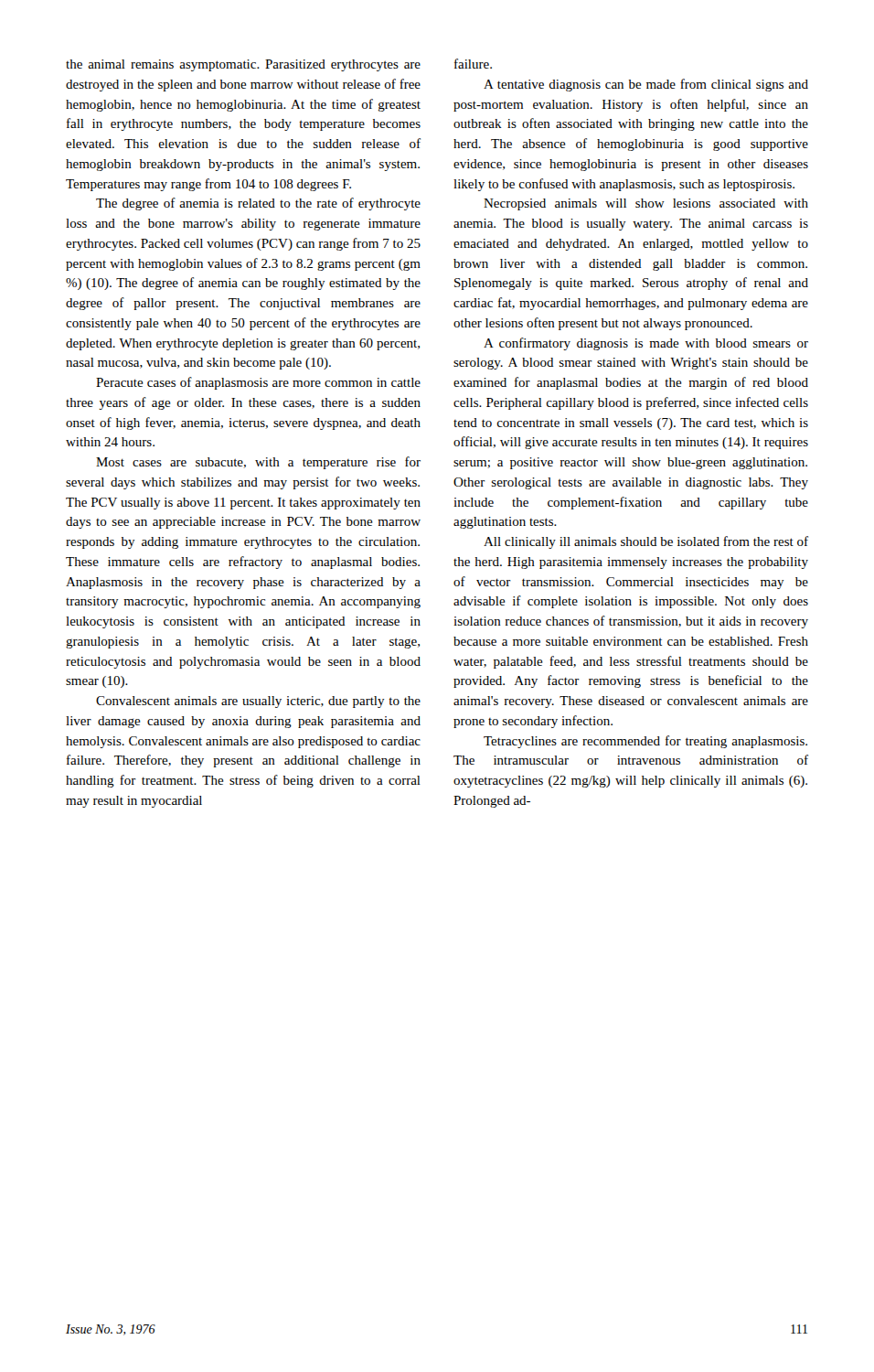Locate the passage starting "failure. A tentative diagnosis can"
The image size is (874, 1372).
coord(631,433)
